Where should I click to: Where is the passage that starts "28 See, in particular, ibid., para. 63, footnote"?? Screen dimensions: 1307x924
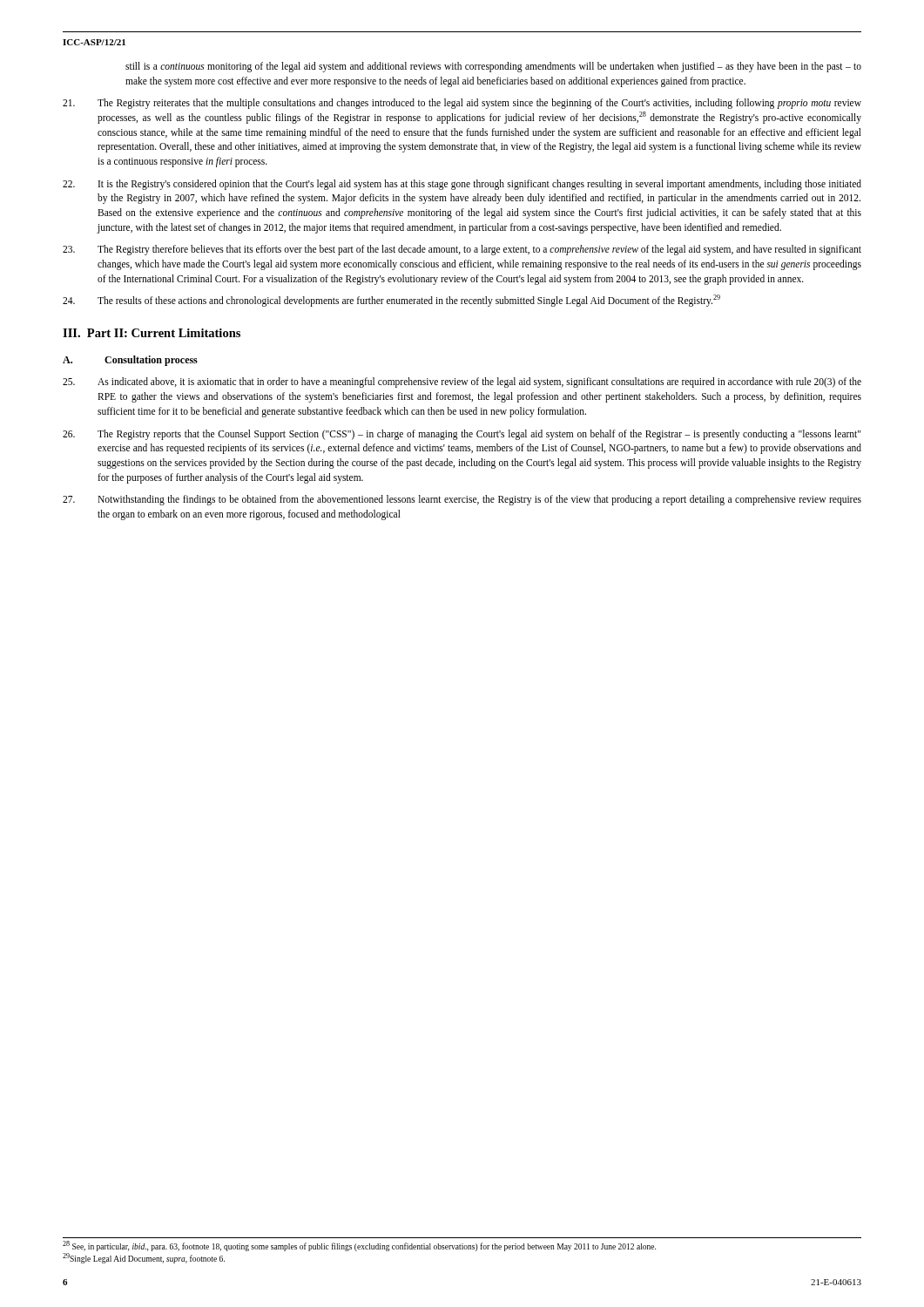point(360,1247)
